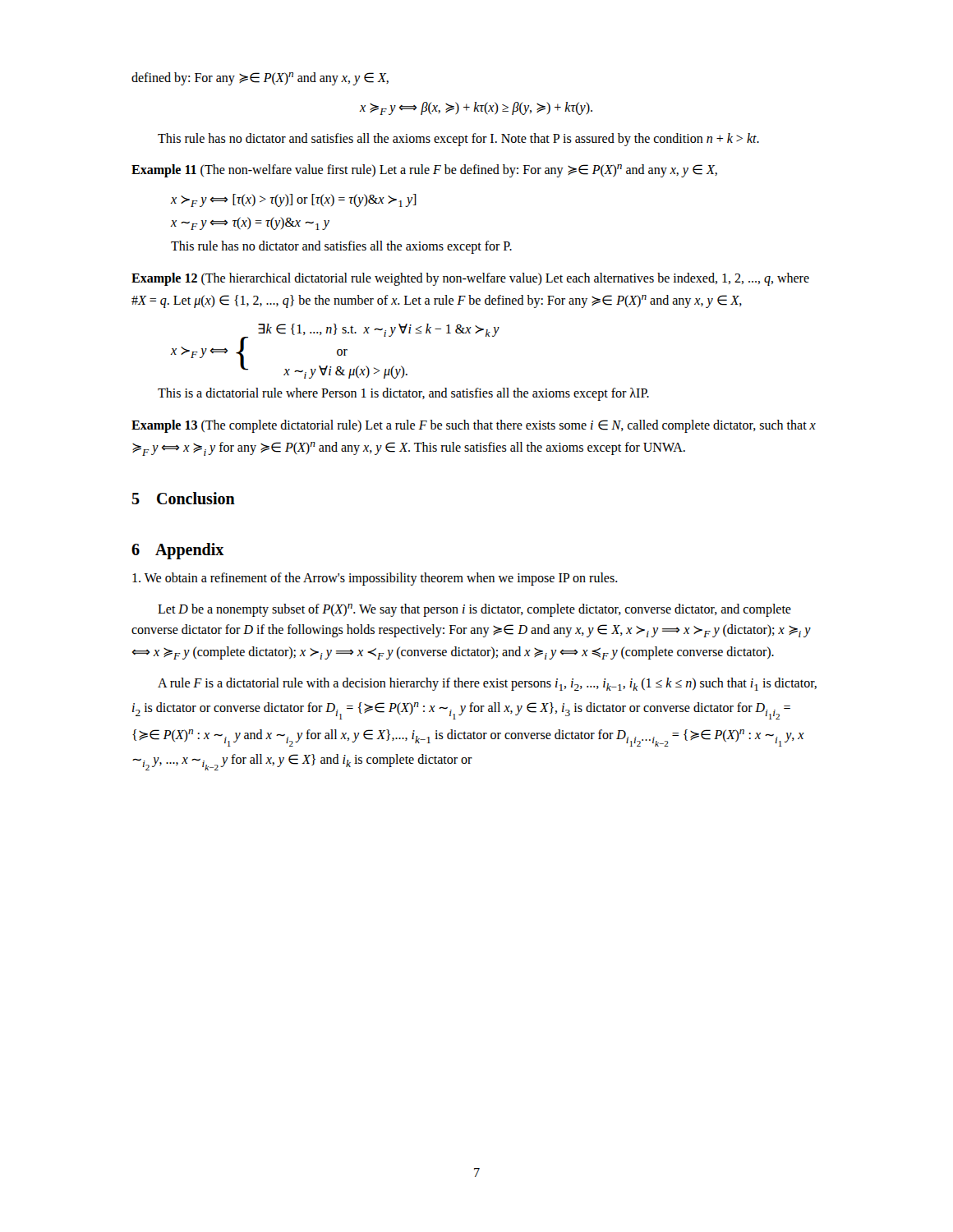
Task: Click on the text starting "This rule has no dictator and satisfies"
Action: [476, 139]
